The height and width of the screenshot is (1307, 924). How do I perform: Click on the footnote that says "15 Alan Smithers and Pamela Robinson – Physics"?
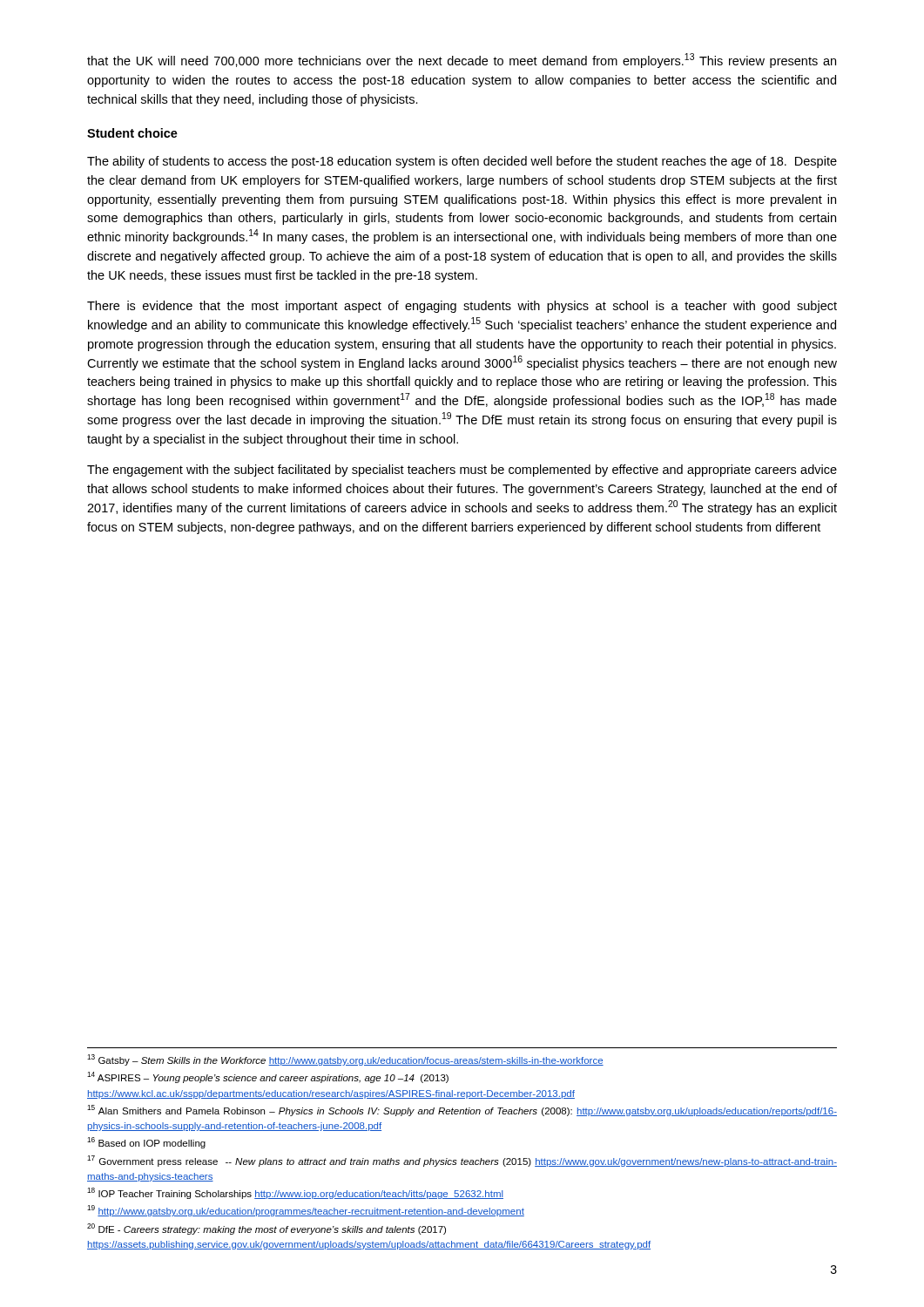click(x=462, y=1119)
